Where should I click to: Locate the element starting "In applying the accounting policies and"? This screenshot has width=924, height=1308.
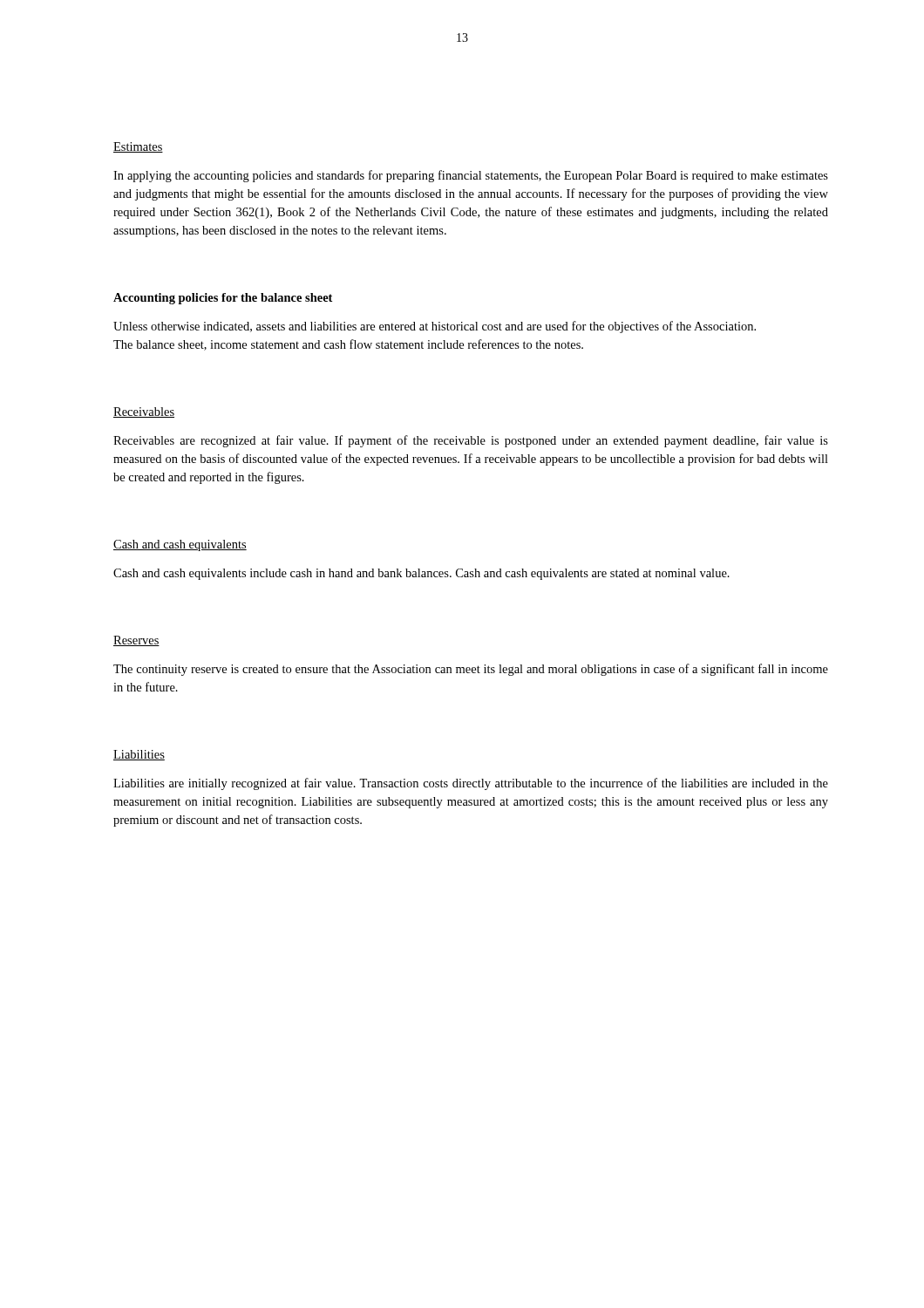coord(471,203)
